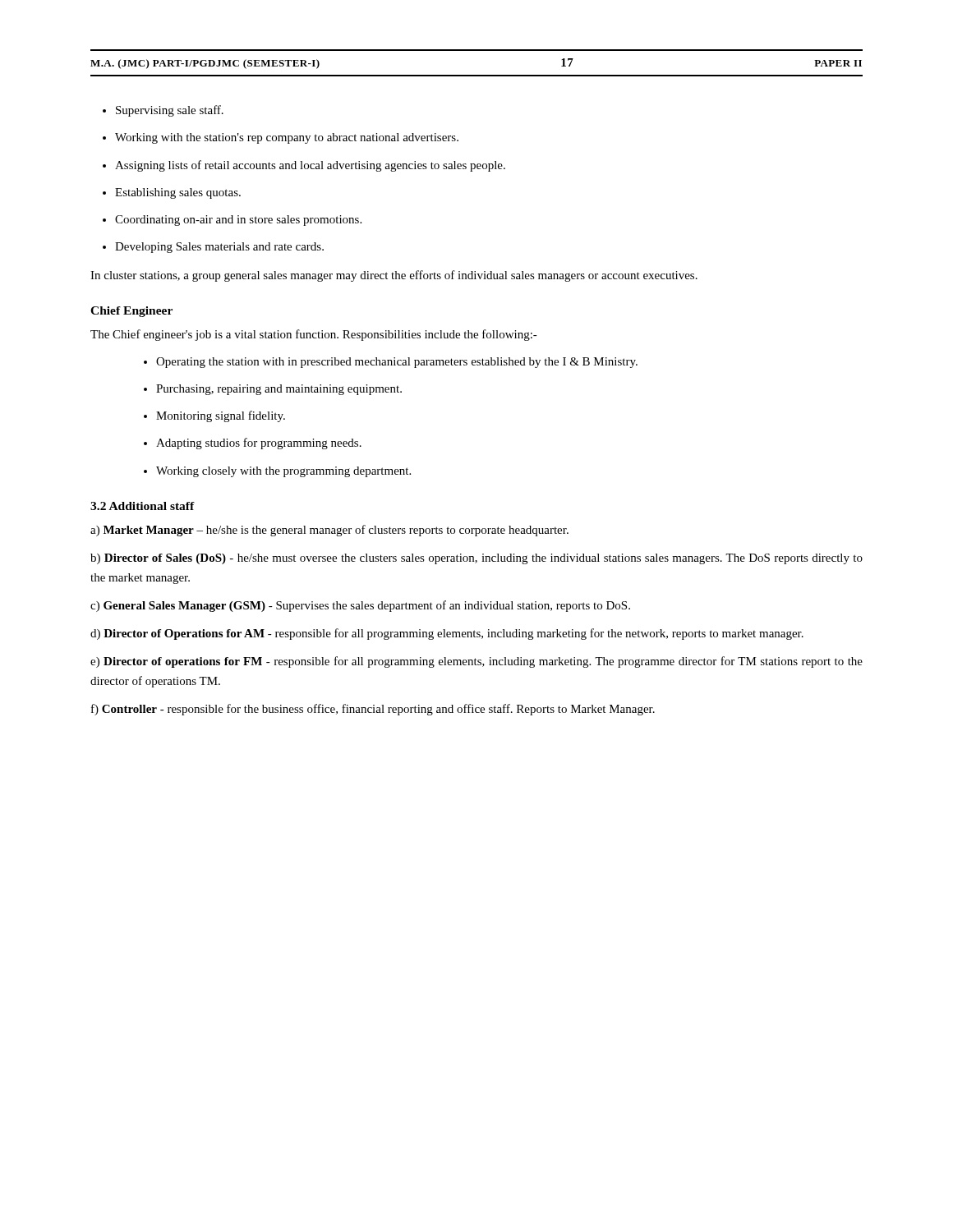Screen dimensions: 1232x953
Task: Locate the block of text that opens with "In cluster stations,"
Action: tap(394, 275)
